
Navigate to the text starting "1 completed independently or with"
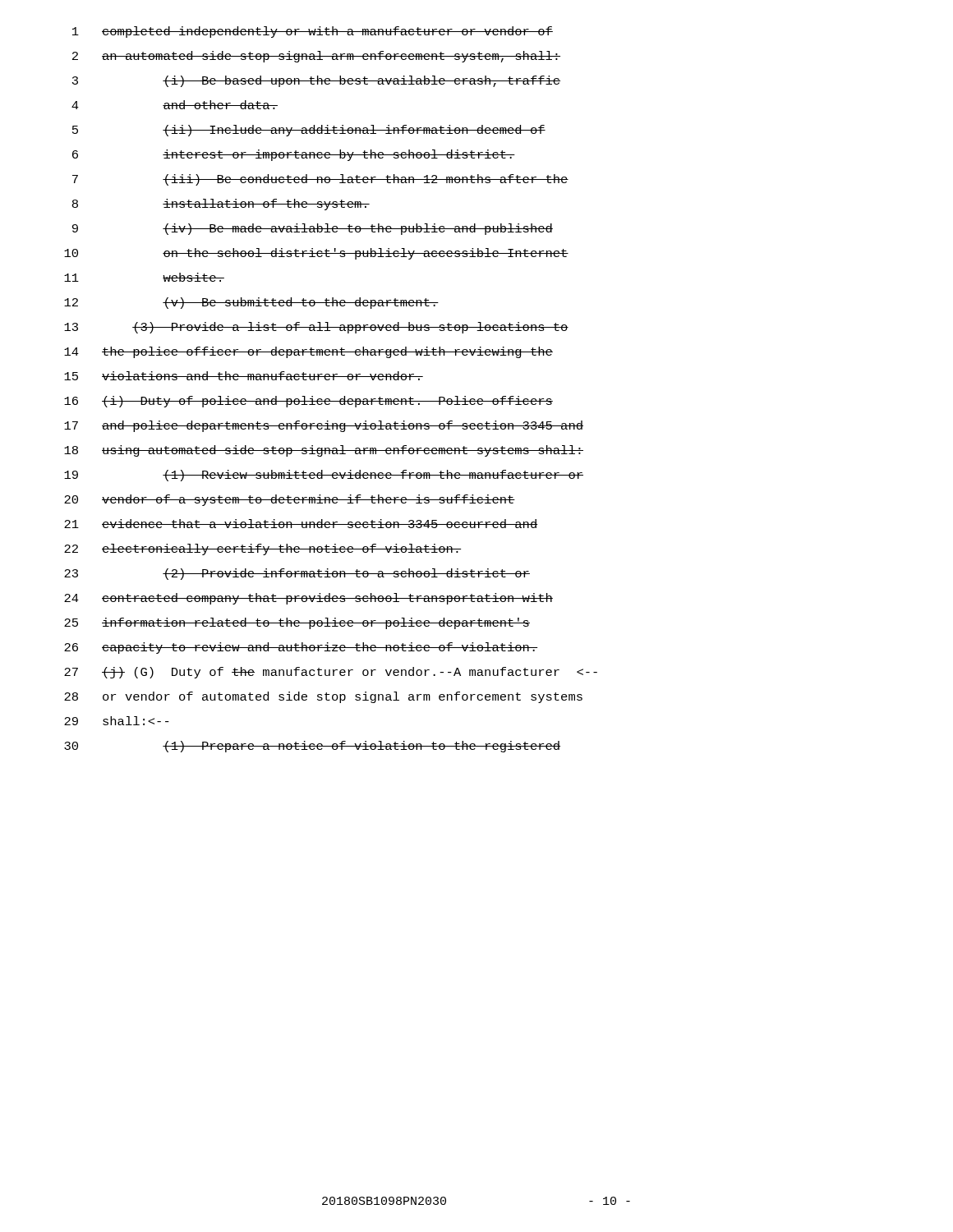pyautogui.click(x=476, y=32)
